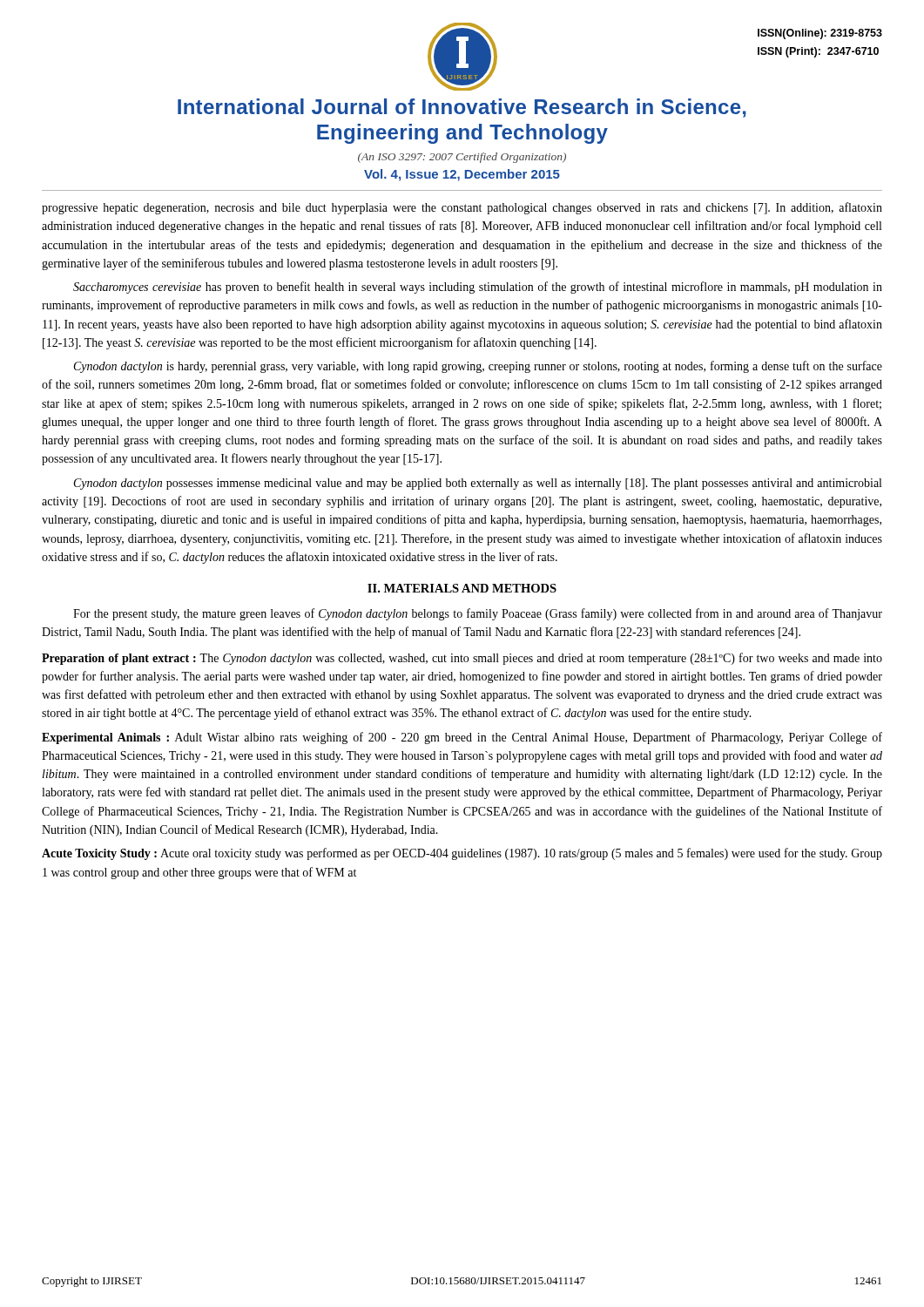Navigate to the region starting "Cynodon dactylon possesses immense medicinal value and may"
The height and width of the screenshot is (1307, 924).
click(x=462, y=520)
